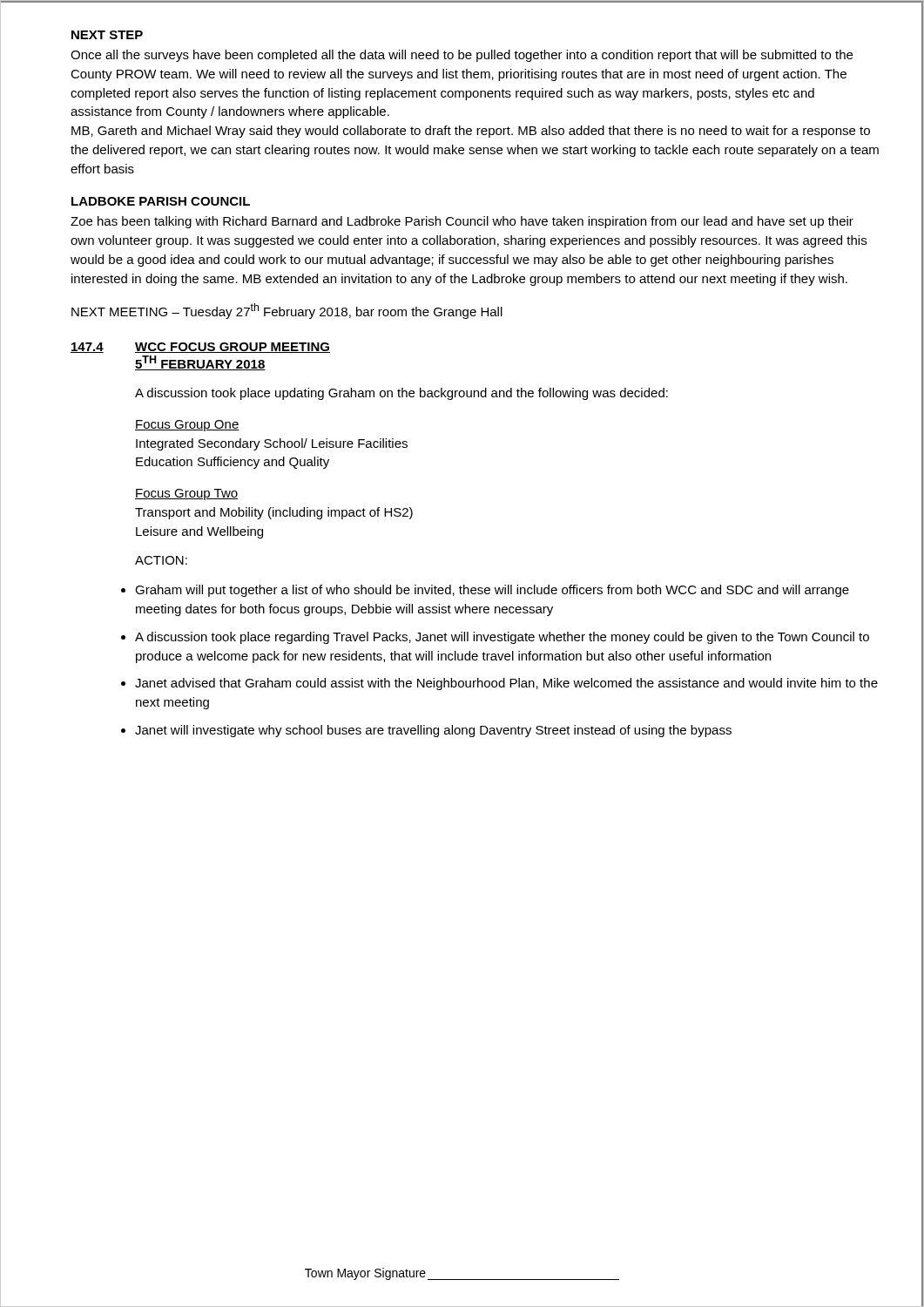Click on the list item that says "Janet advised that Graham could assist with the"
Image resolution: width=924 pixels, height=1307 pixels.
pyautogui.click(x=506, y=692)
